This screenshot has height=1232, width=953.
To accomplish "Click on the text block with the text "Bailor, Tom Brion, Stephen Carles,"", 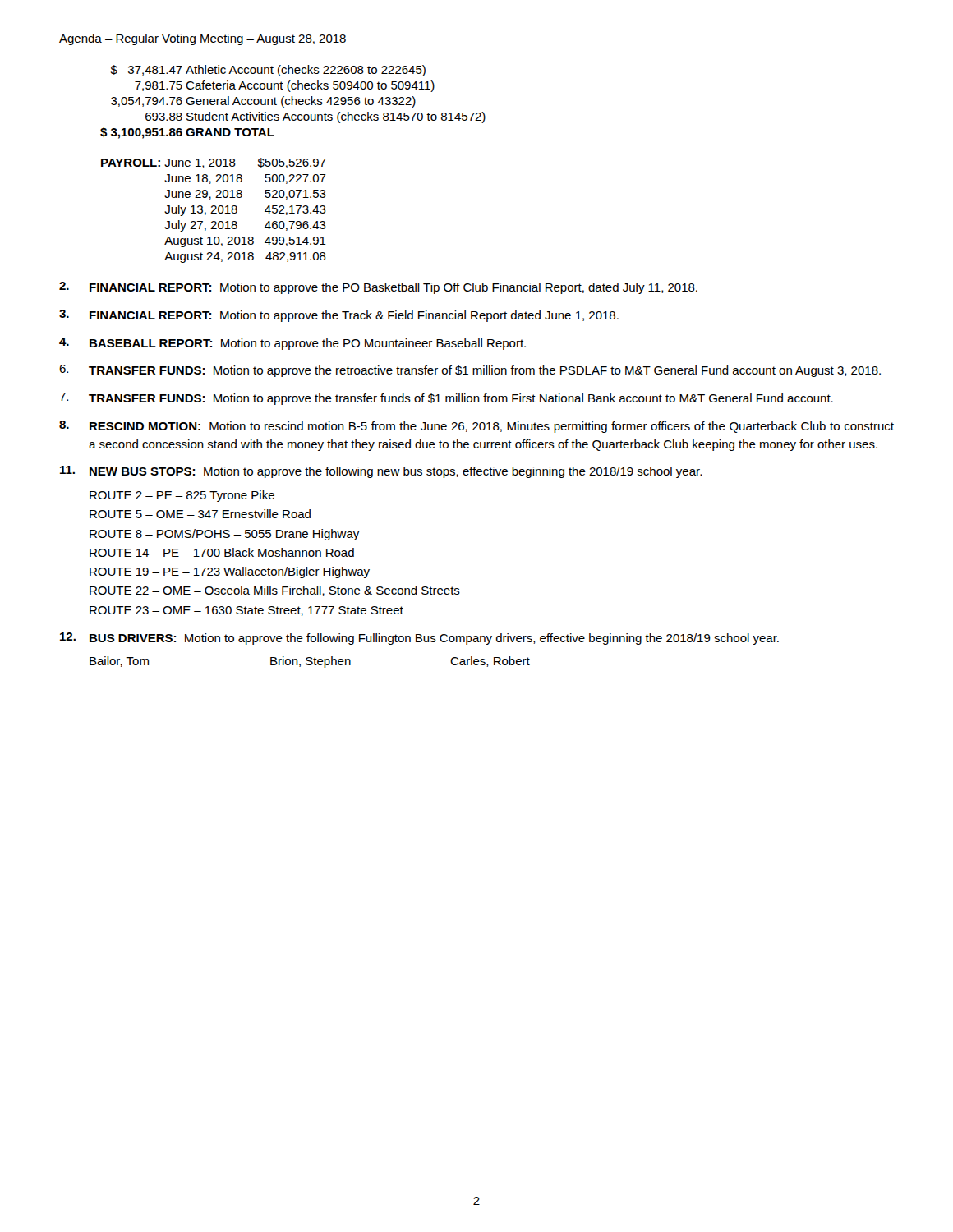I will point(360,660).
